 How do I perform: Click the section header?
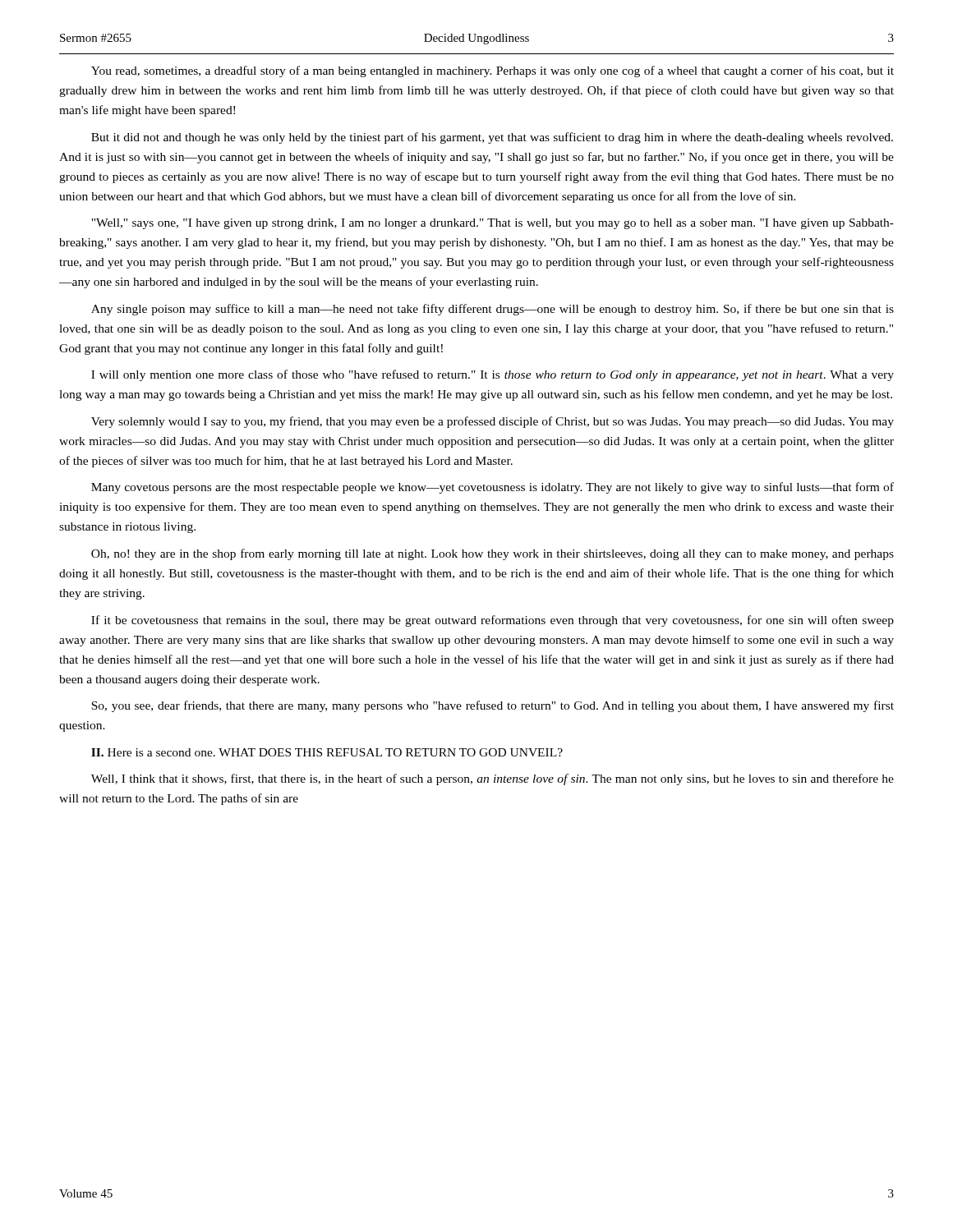[327, 752]
